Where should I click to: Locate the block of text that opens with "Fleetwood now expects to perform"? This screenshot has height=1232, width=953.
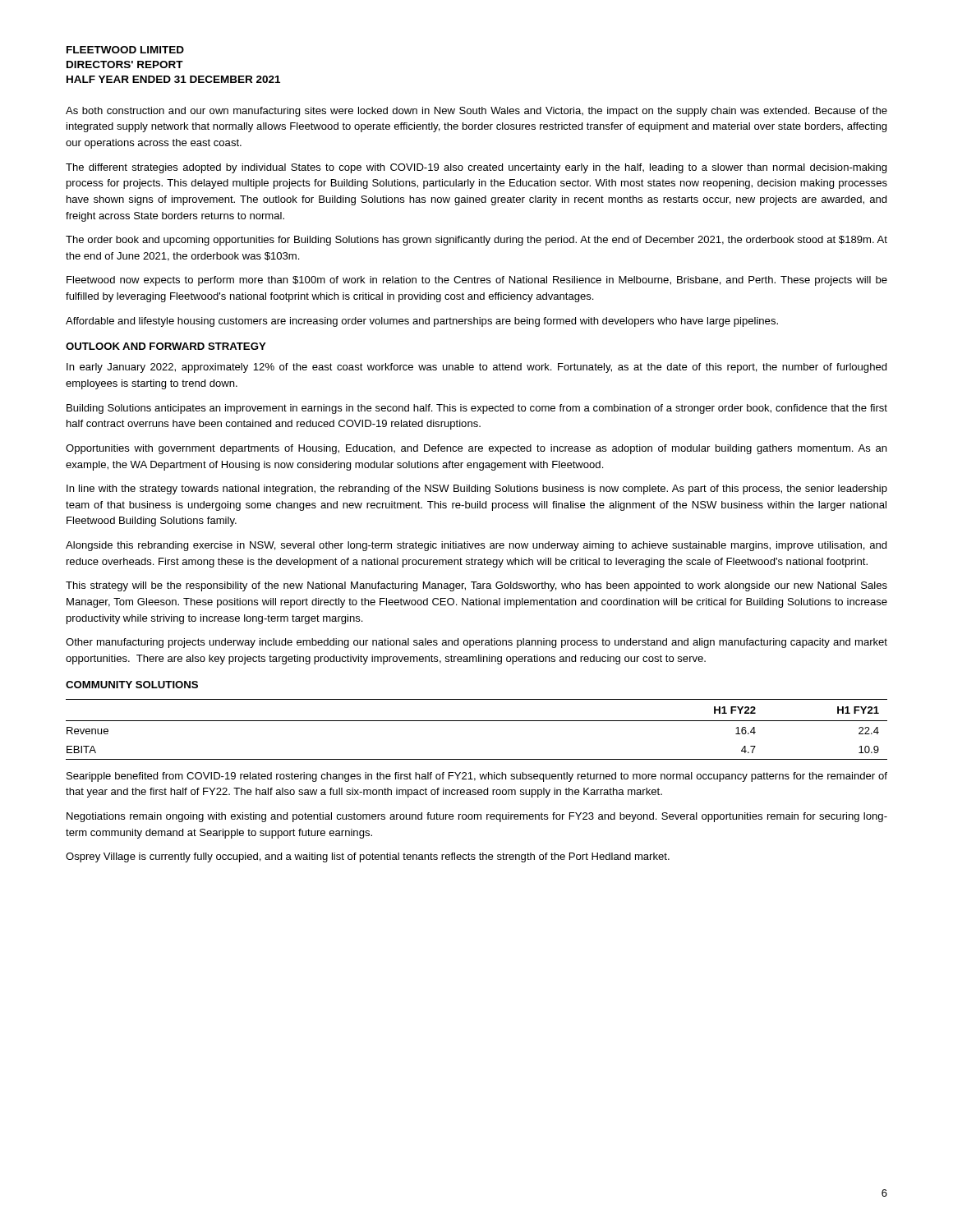point(476,288)
